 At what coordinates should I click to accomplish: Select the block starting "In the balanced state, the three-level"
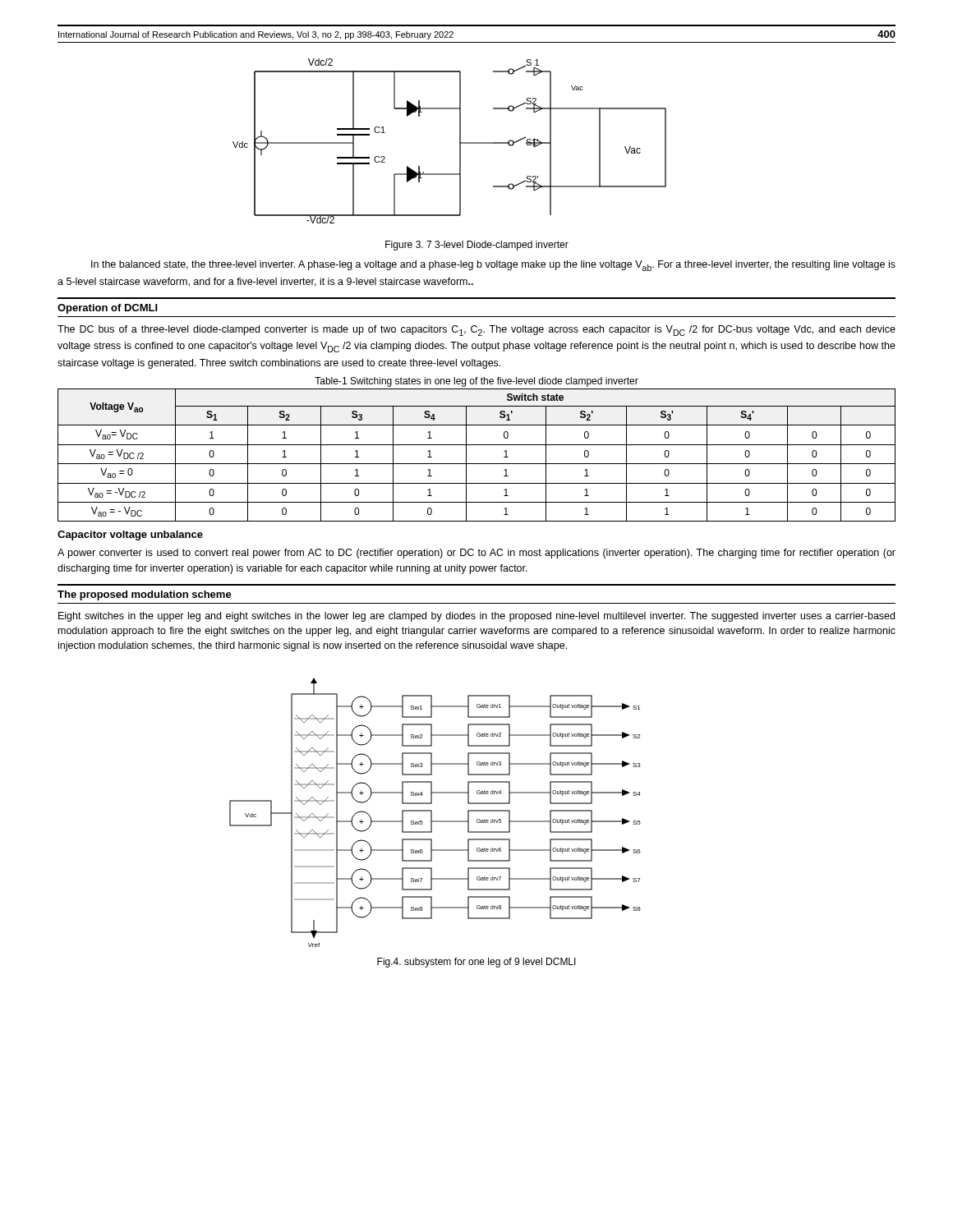click(x=476, y=273)
